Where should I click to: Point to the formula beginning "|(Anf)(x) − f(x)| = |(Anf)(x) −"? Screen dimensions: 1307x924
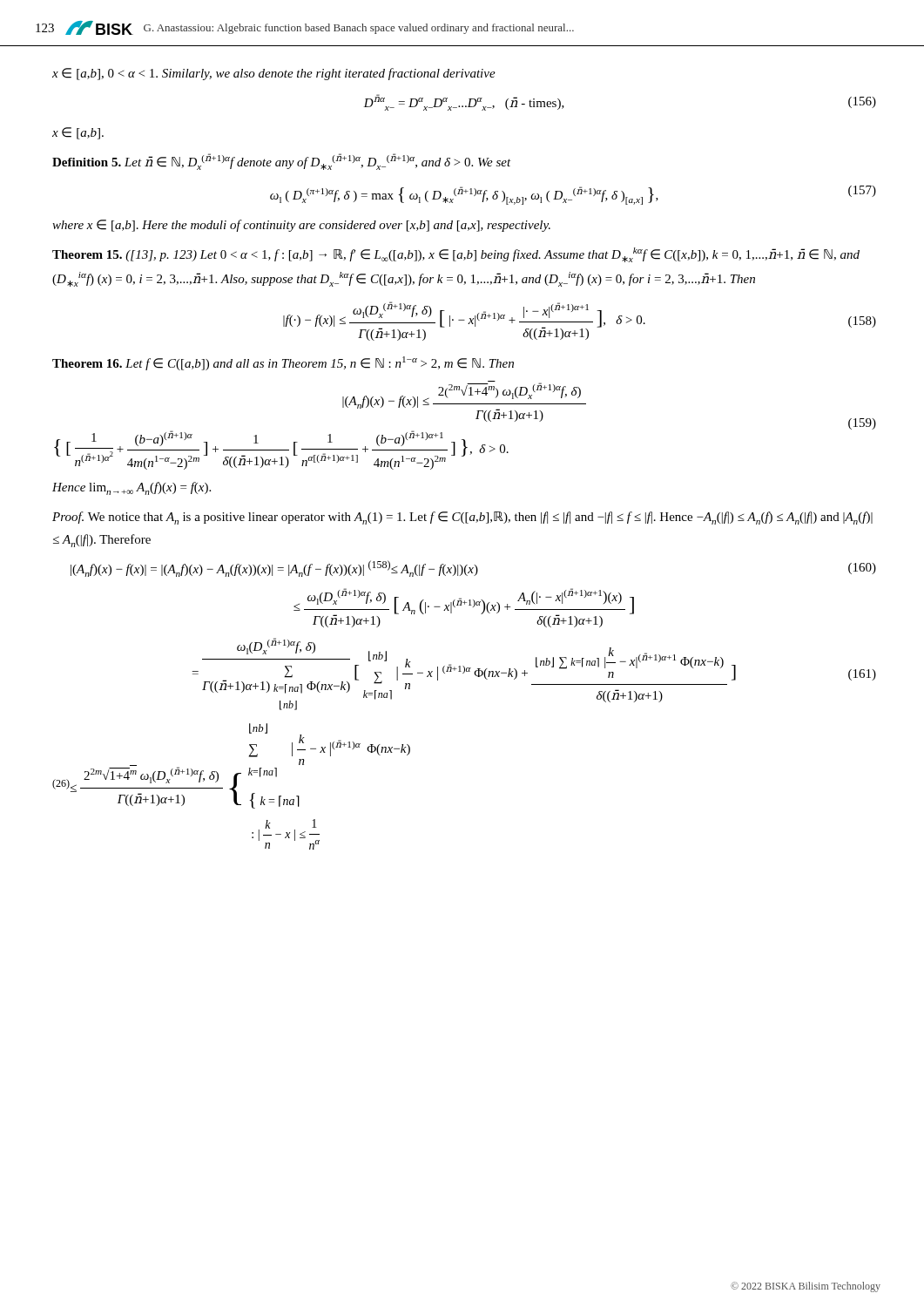(473, 567)
